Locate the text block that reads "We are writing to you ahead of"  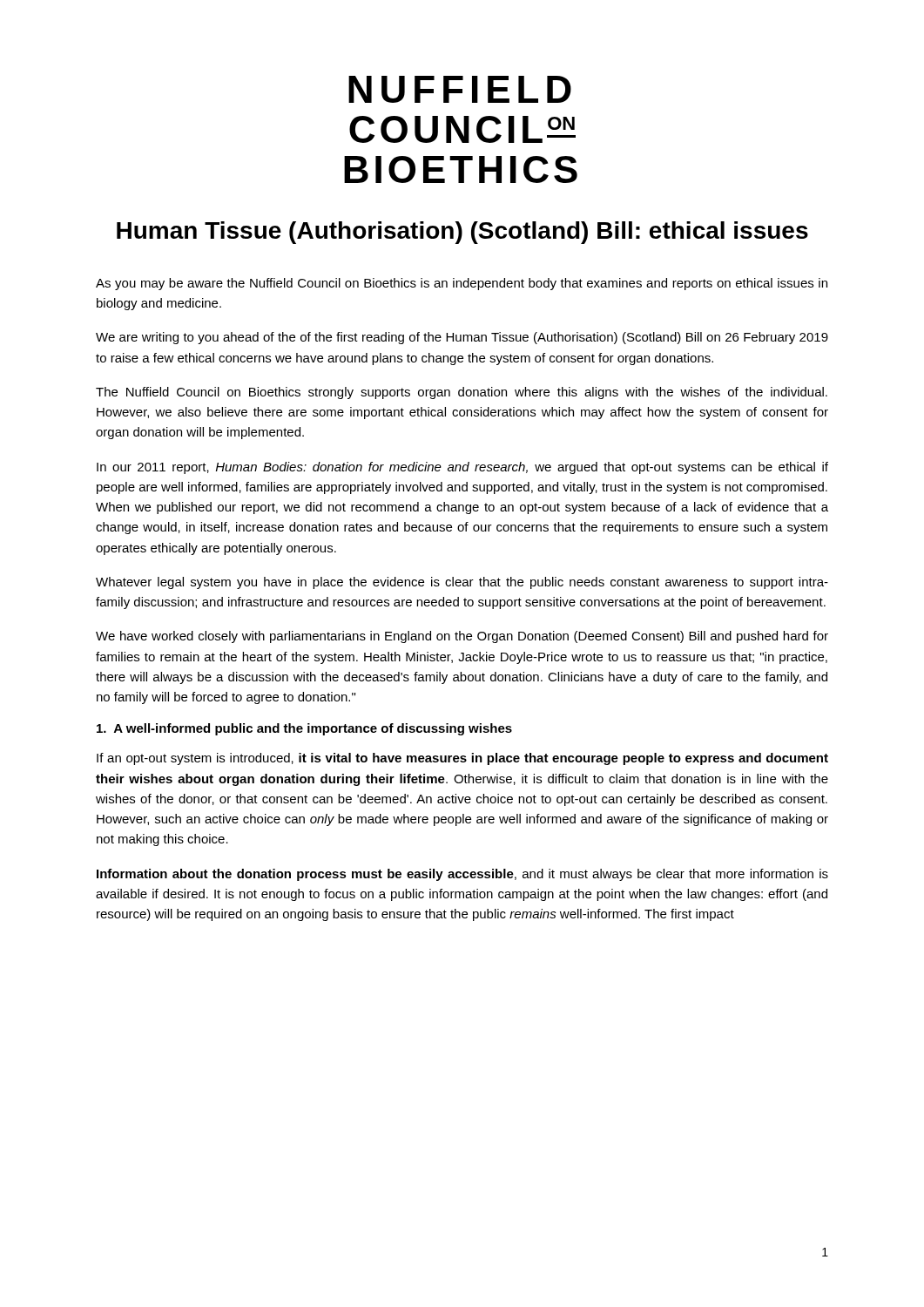click(462, 347)
